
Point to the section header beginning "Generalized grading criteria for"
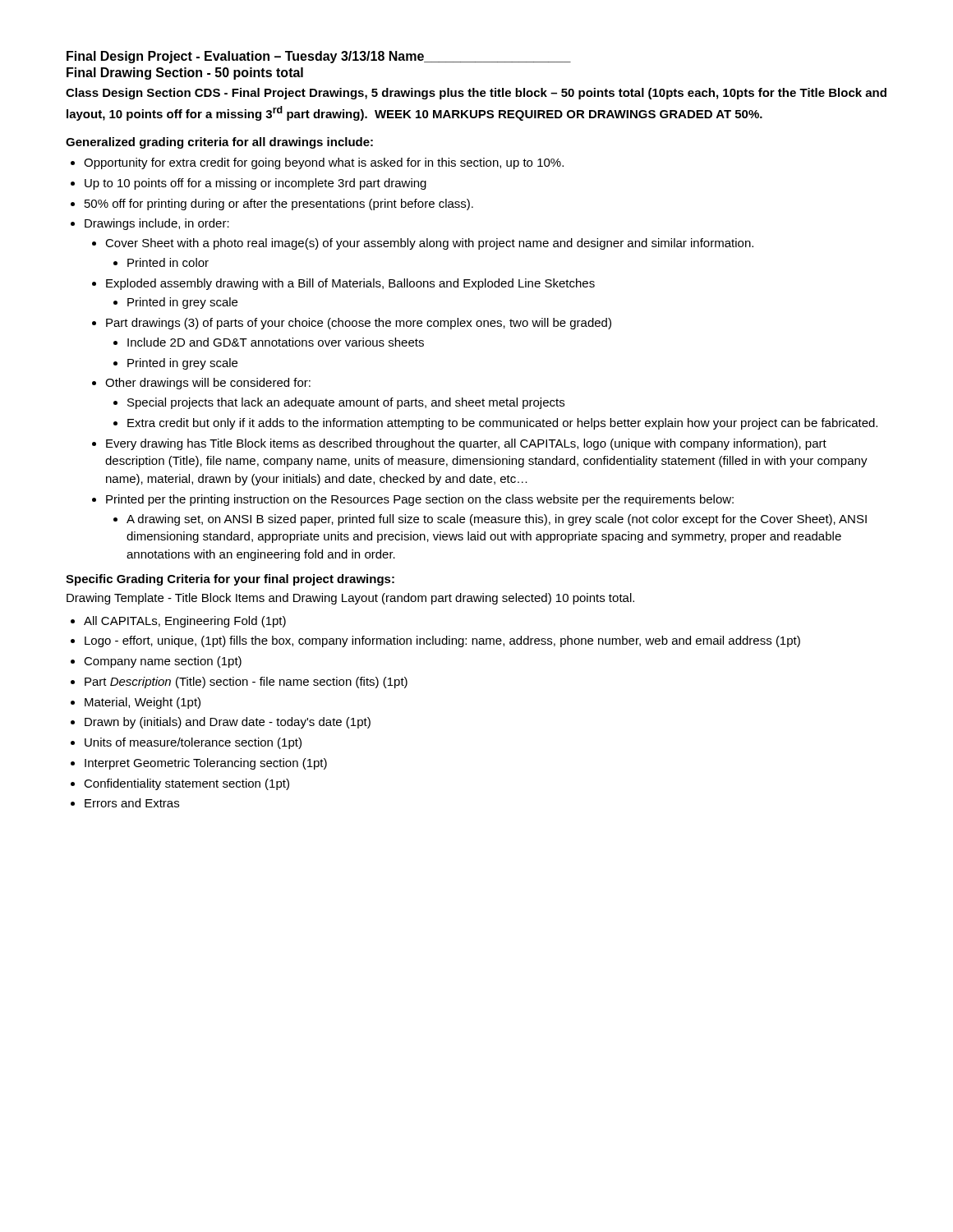point(220,142)
